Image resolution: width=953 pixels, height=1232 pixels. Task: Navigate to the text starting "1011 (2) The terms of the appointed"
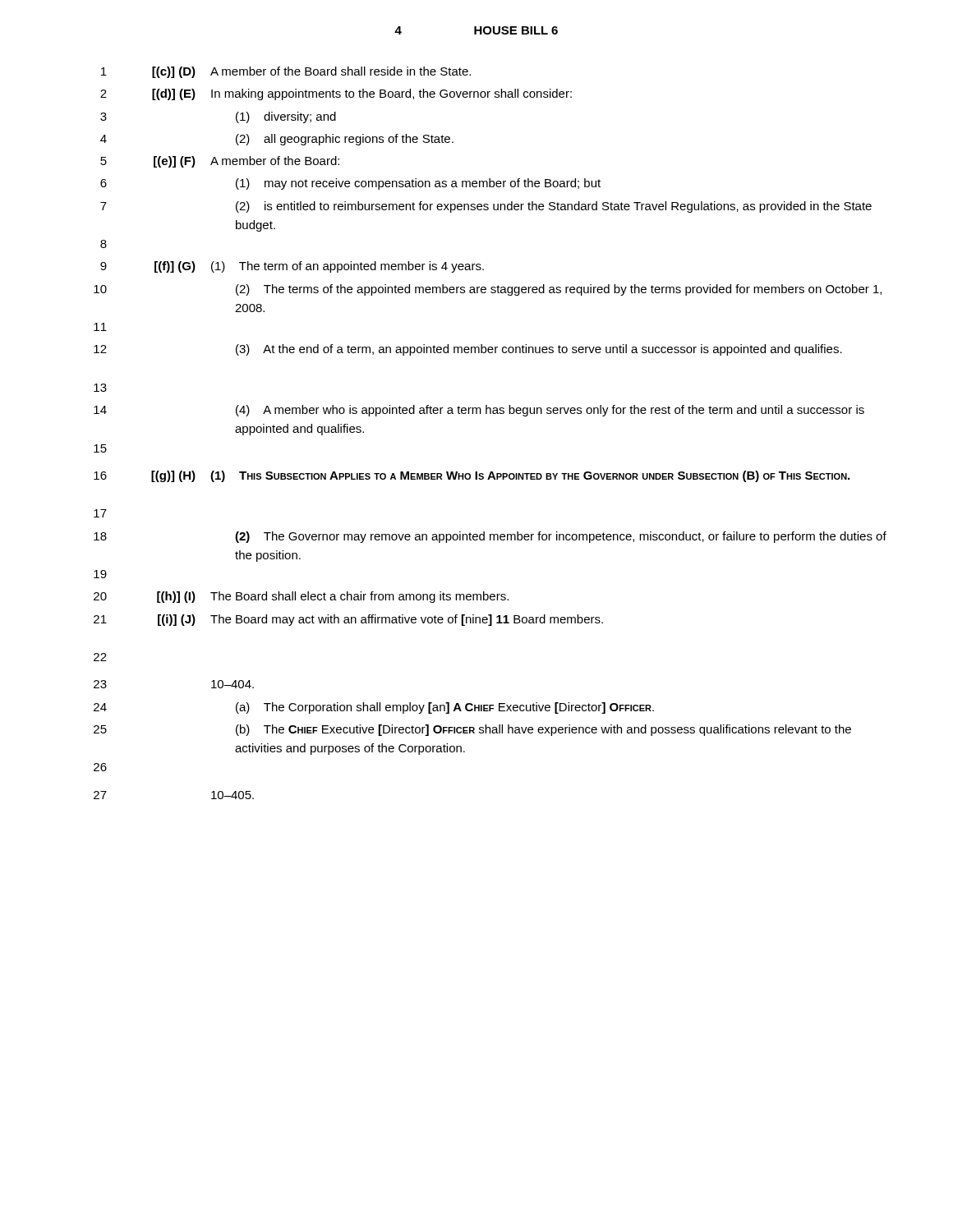tap(488, 290)
